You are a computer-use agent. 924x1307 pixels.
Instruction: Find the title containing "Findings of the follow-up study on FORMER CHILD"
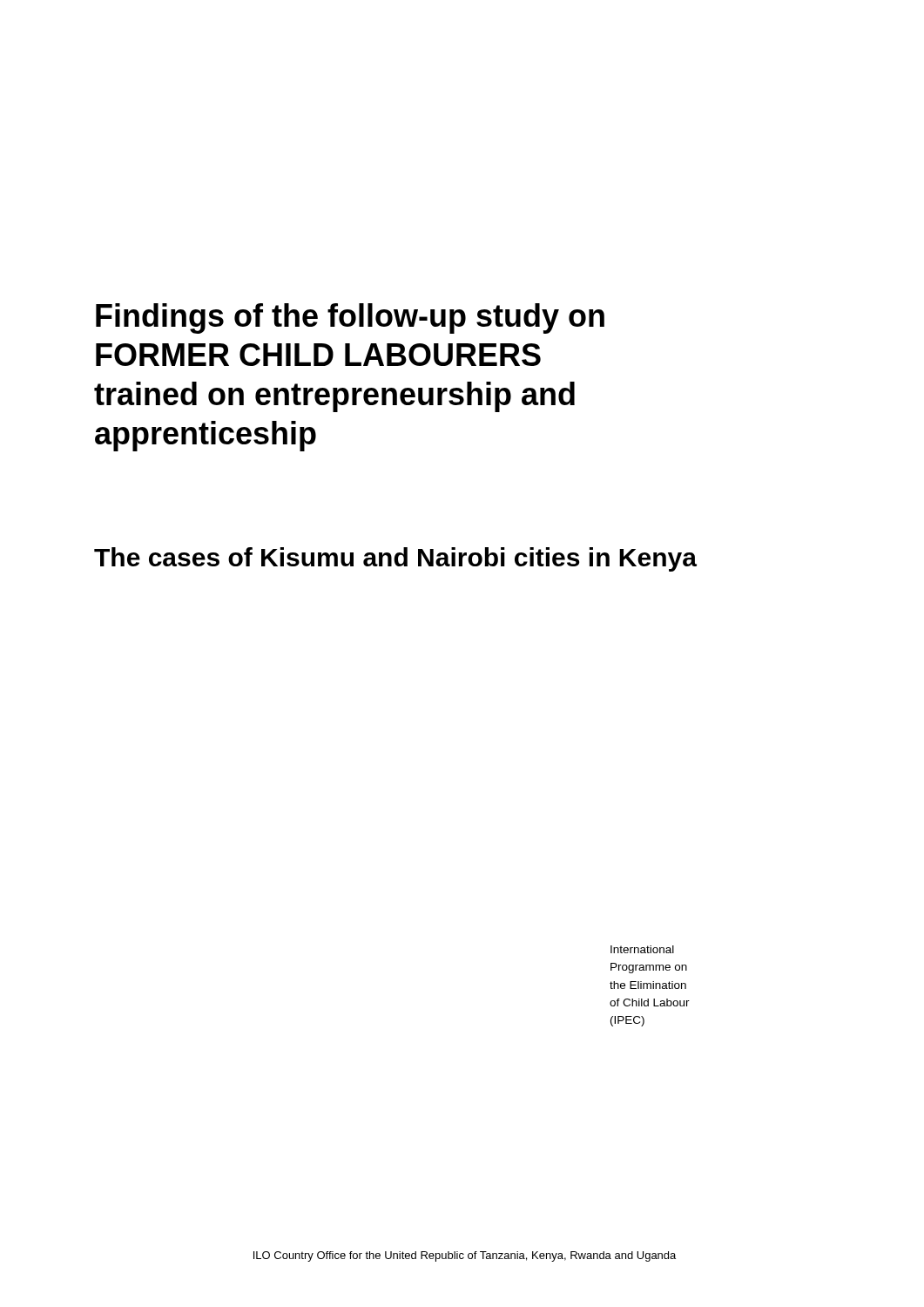pos(364,375)
